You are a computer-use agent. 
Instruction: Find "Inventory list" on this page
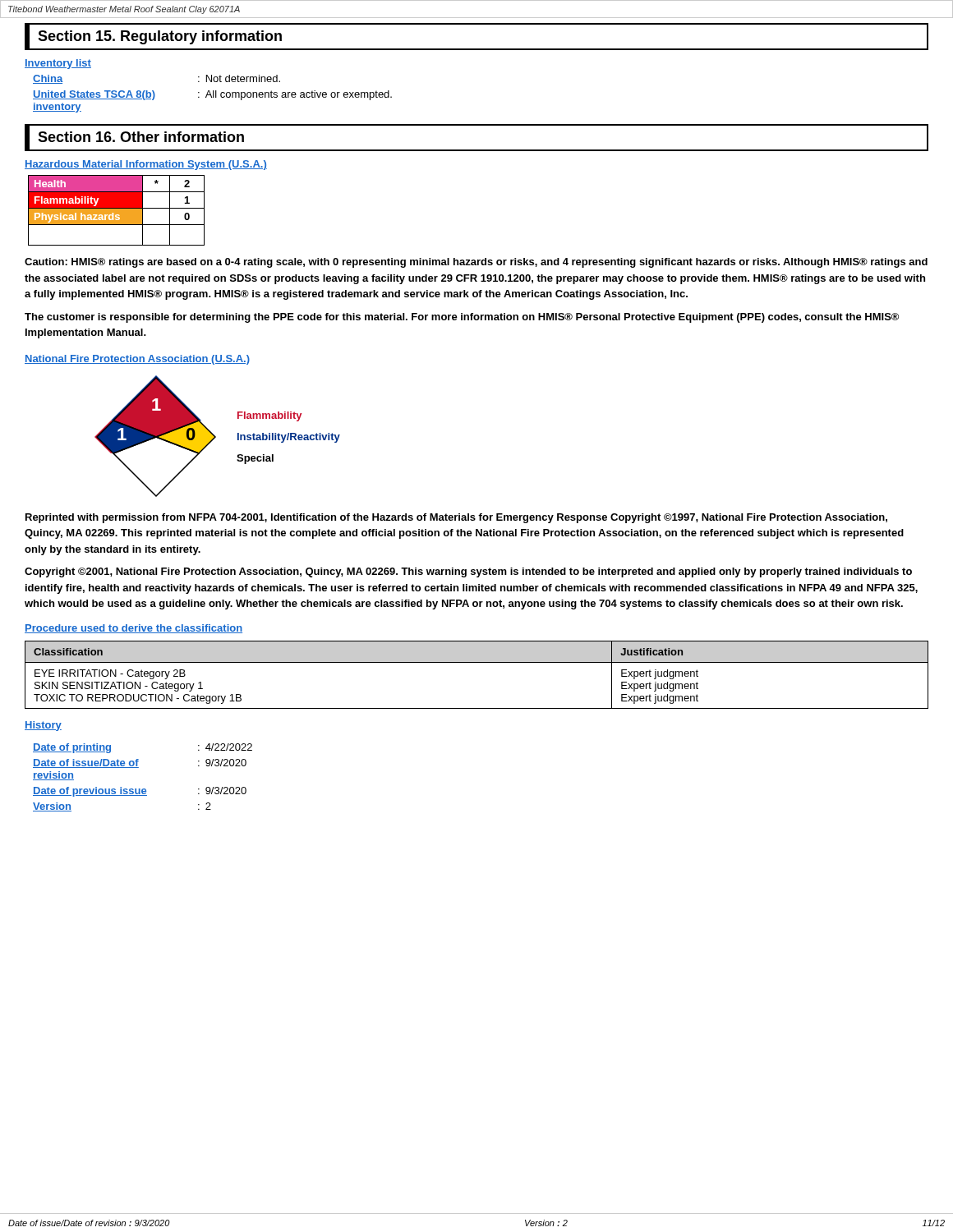(58, 64)
